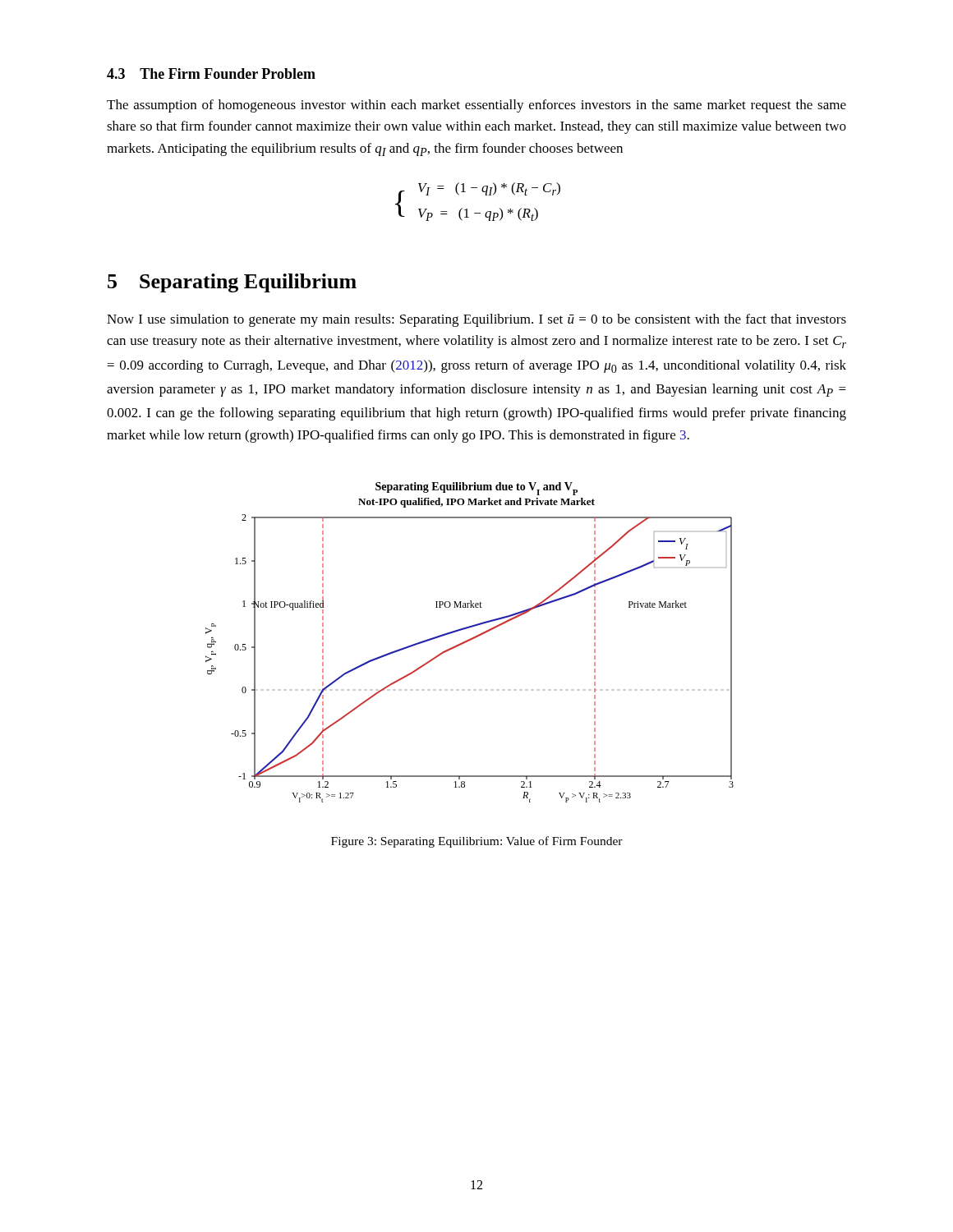Locate the text starting "The assumption of homogeneous investor within each market"
The image size is (953, 1232).
[476, 128]
